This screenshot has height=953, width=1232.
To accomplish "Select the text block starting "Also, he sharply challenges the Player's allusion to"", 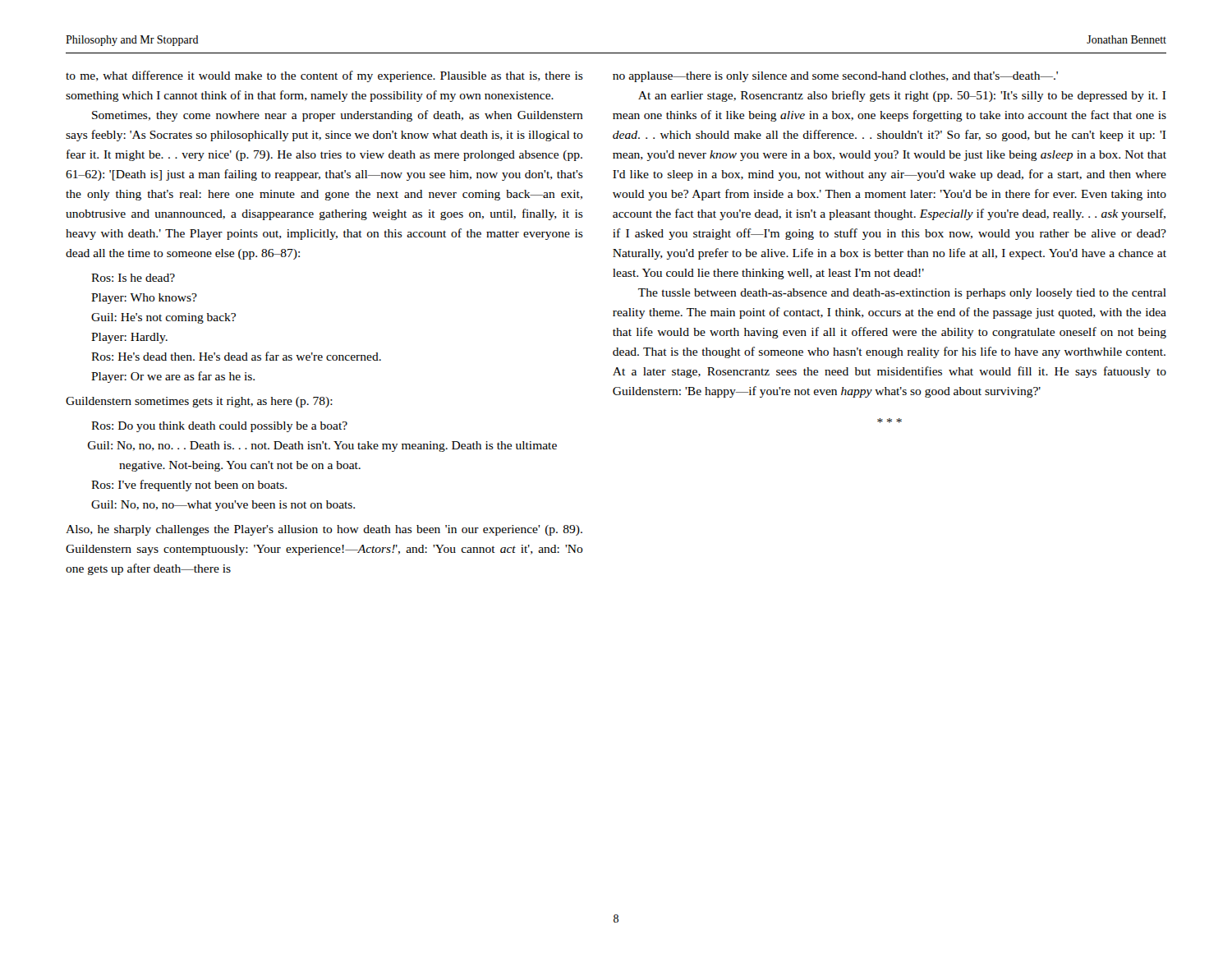I will coord(324,549).
